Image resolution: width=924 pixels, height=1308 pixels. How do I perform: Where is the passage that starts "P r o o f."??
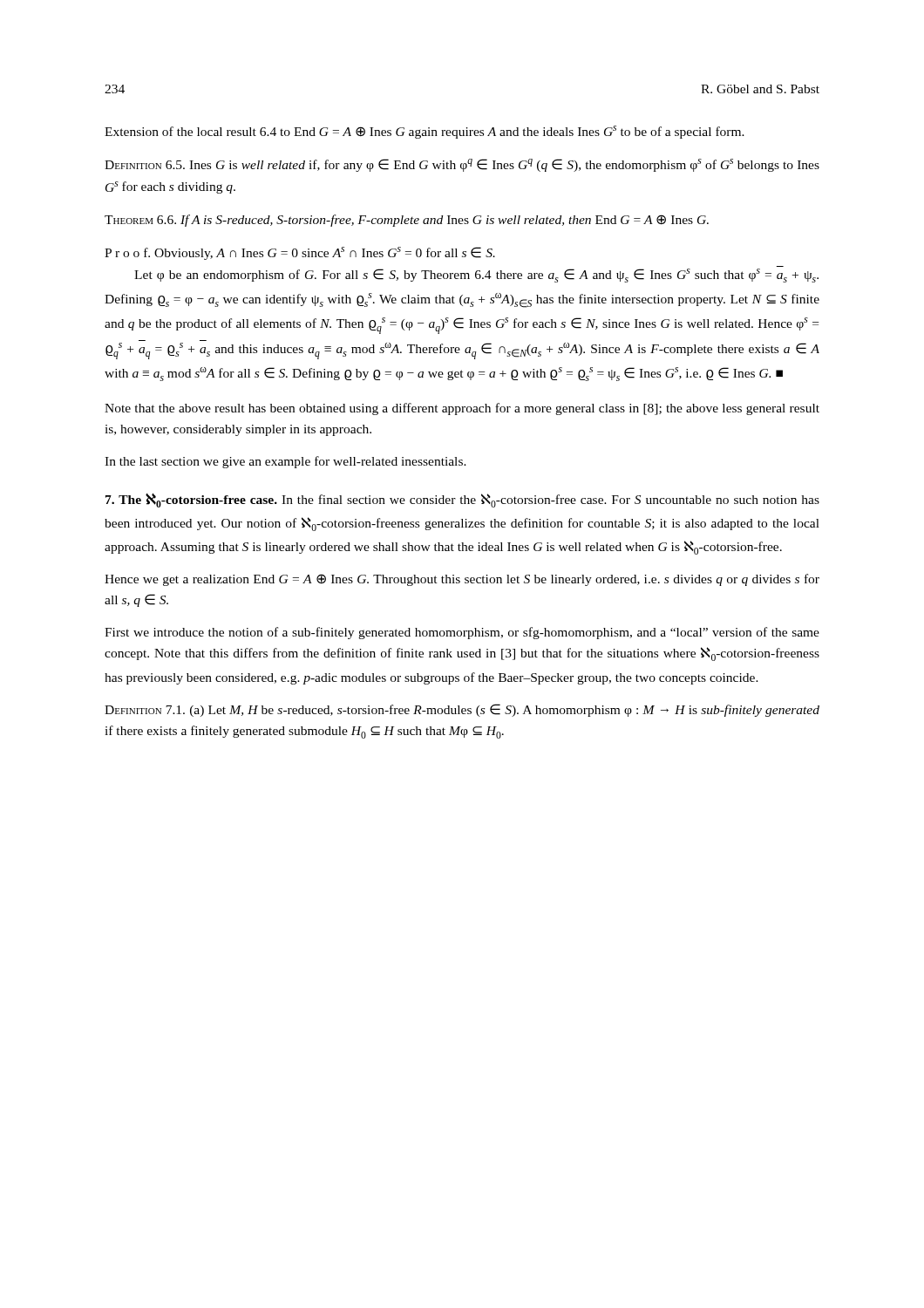tap(462, 314)
